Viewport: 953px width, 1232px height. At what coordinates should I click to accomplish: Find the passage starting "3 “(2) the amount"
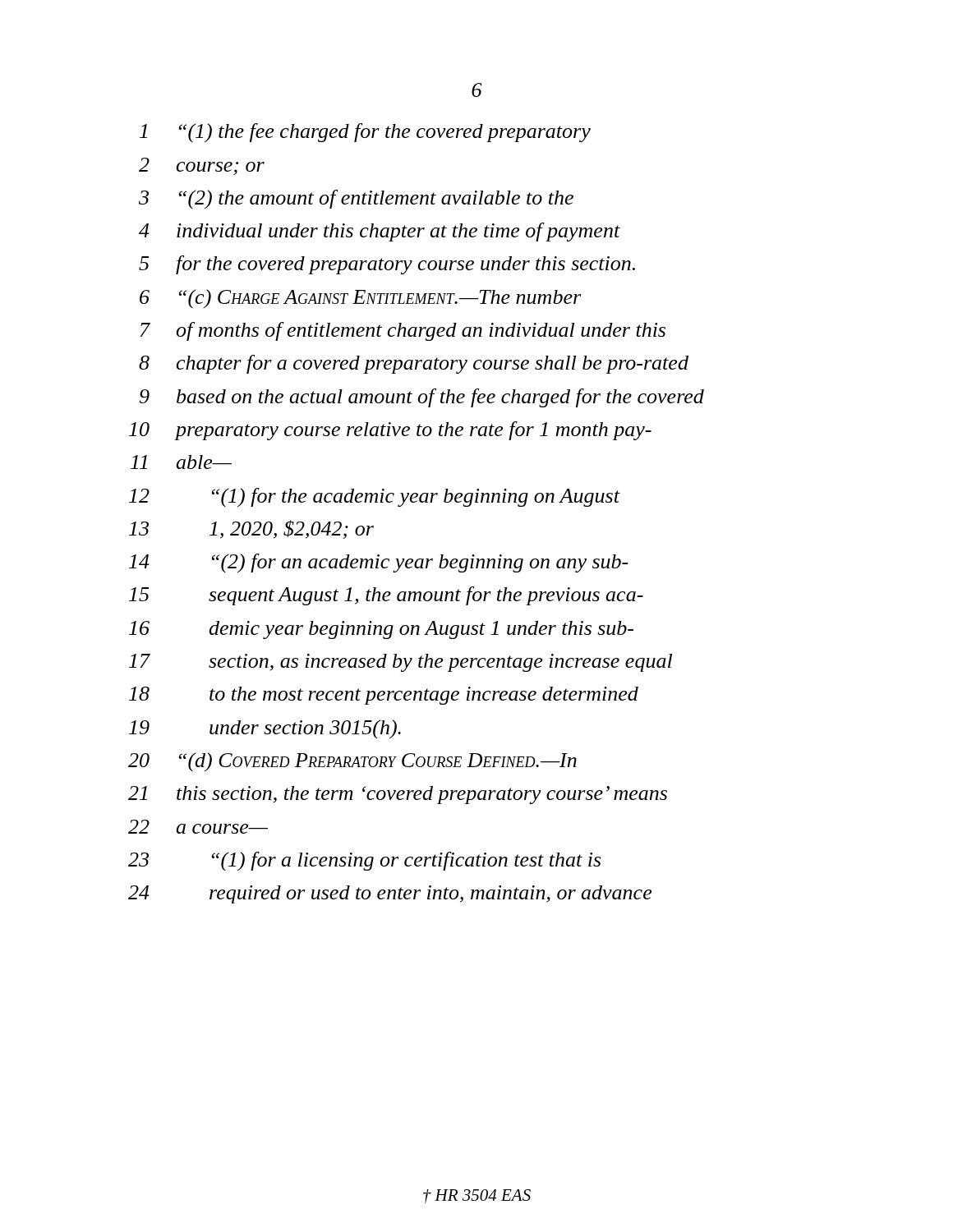coord(476,198)
